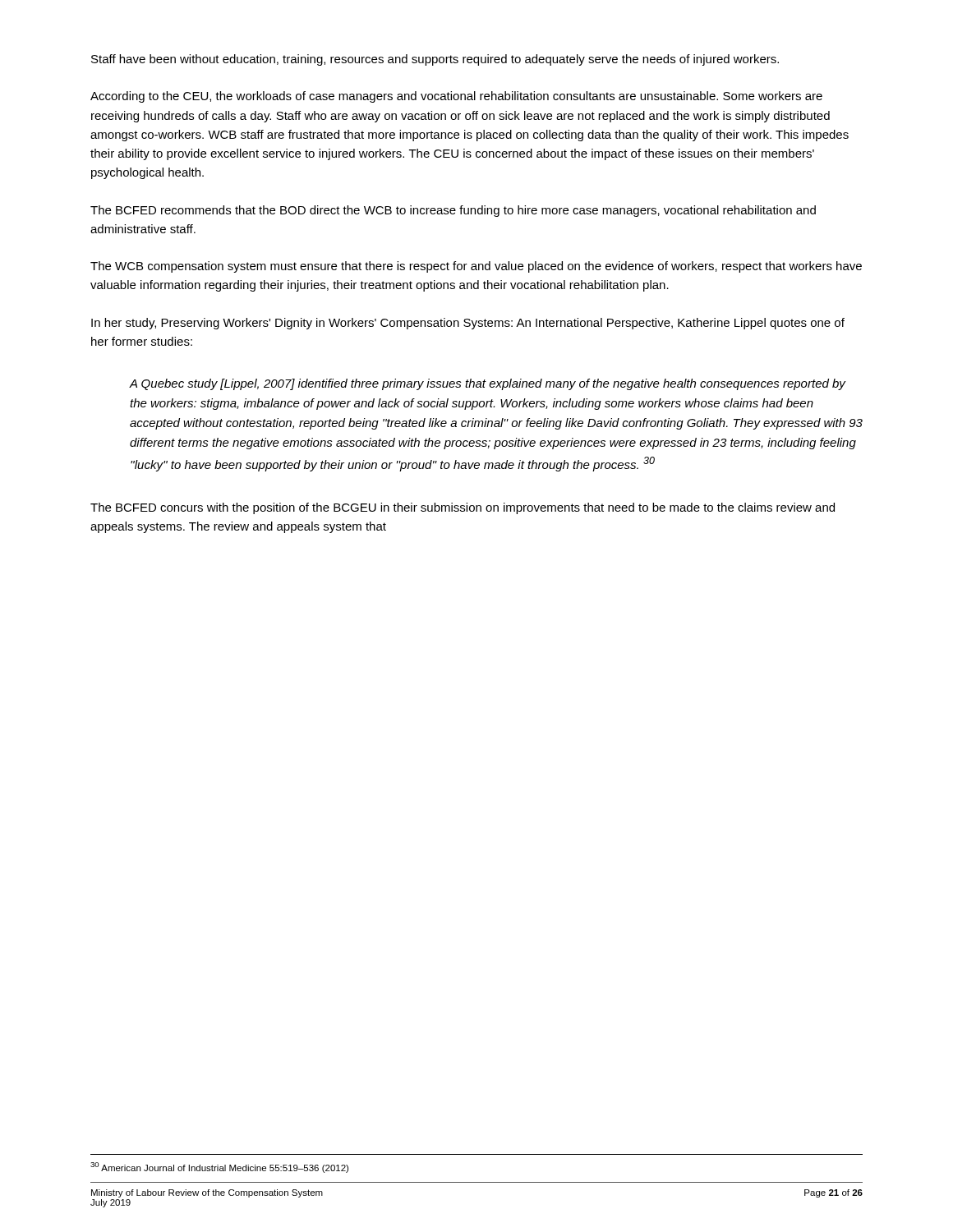Locate the block of text that opens with "According to the CEU, the"
953x1232 pixels.
pyautogui.click(x=470, y=134)
